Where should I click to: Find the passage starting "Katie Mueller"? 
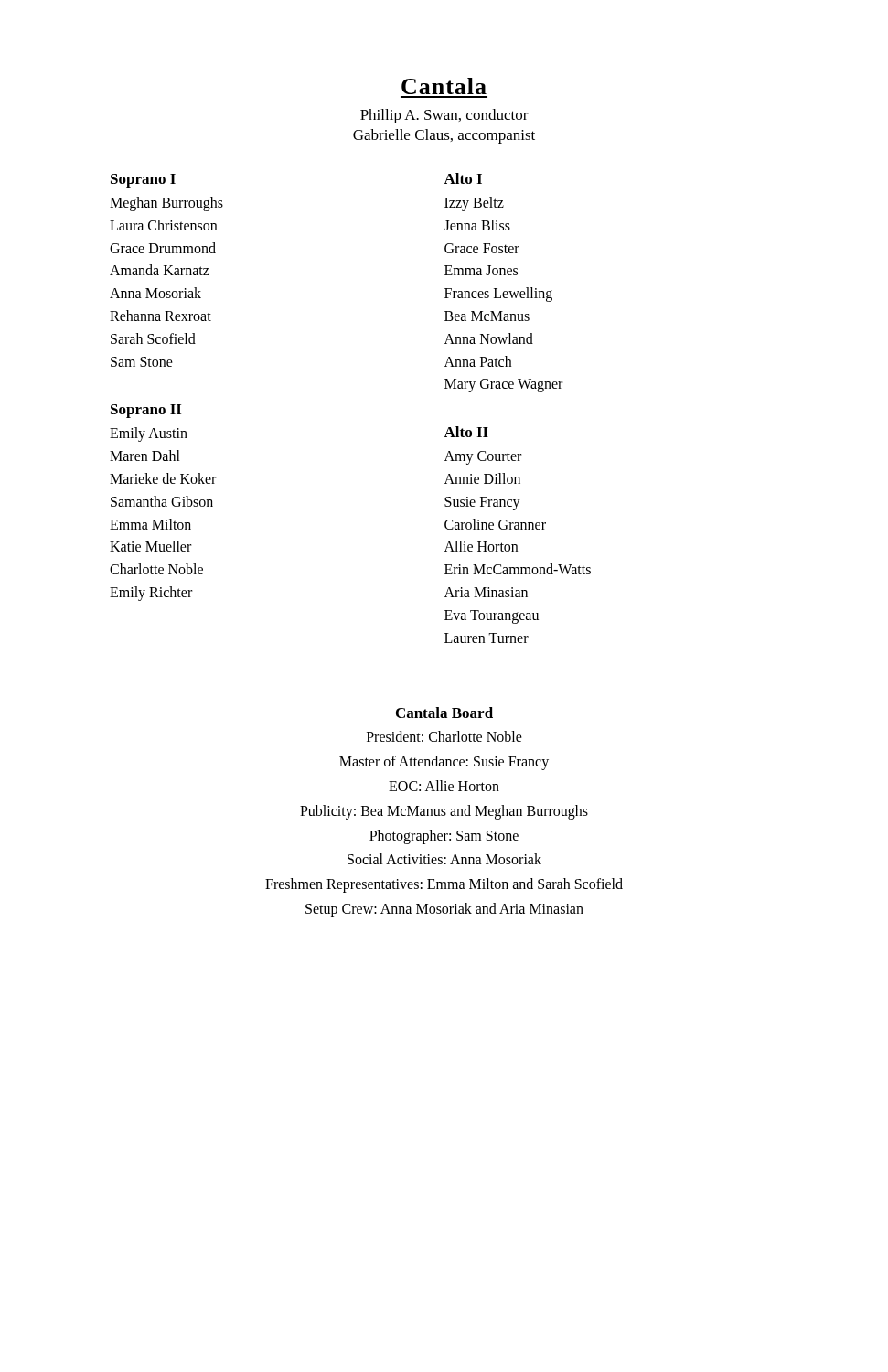coord(151,547)
